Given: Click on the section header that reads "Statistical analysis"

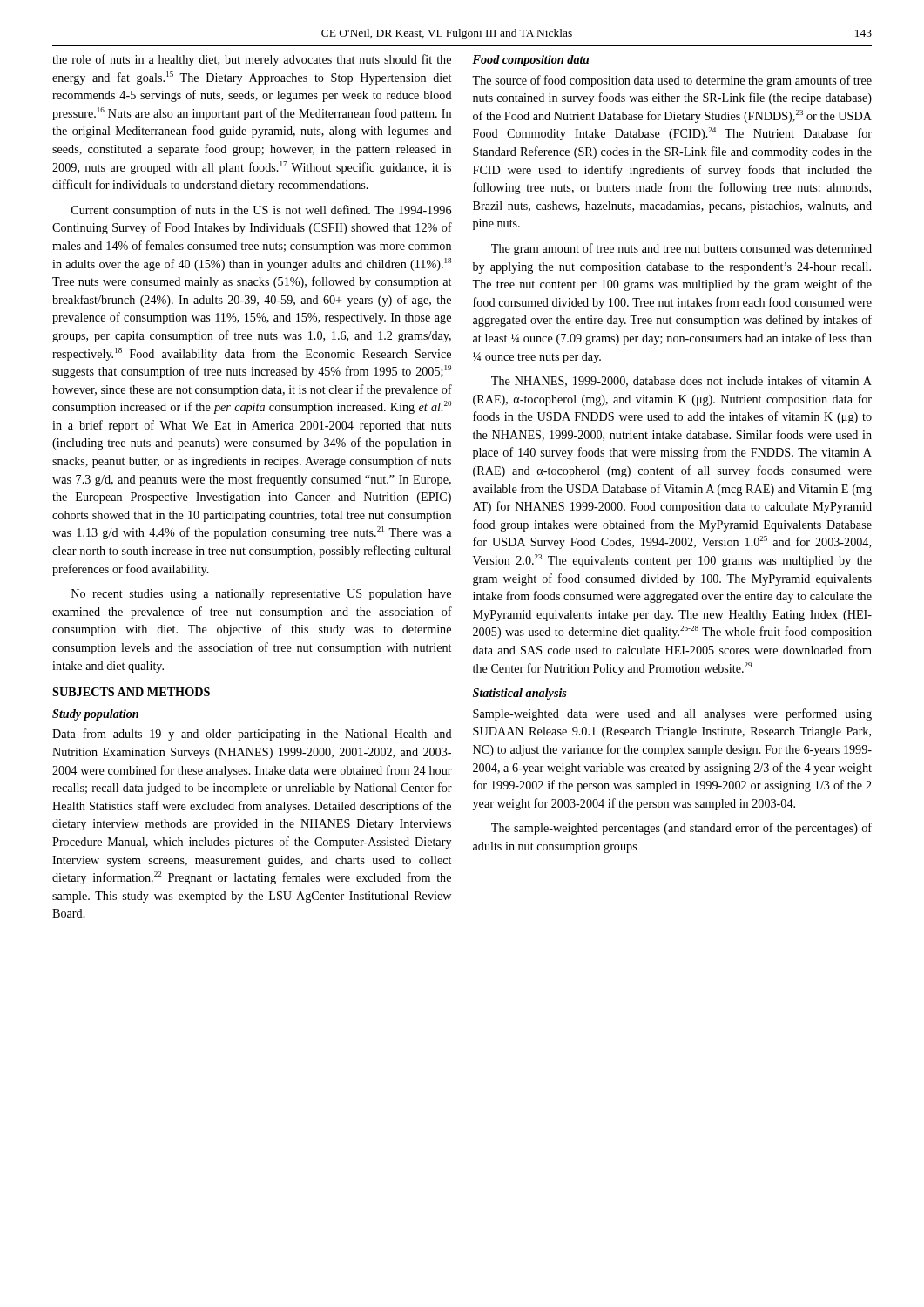Looking at the screenshot, I should tap(520, 694).
